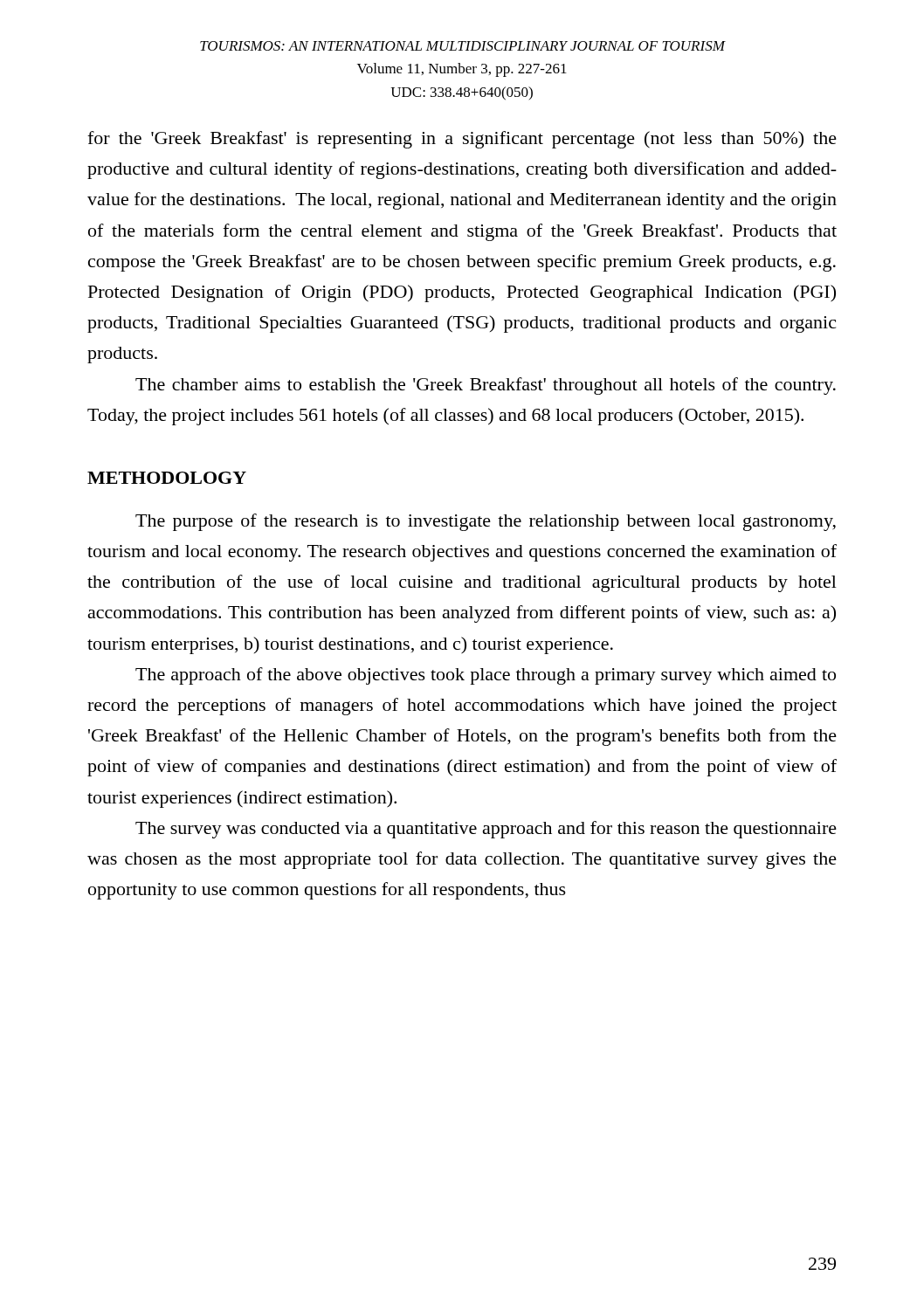The image size is (924, 1310).
Task: Click on the text block containing "The chamber aims to establish"
Action: (462, 399)
